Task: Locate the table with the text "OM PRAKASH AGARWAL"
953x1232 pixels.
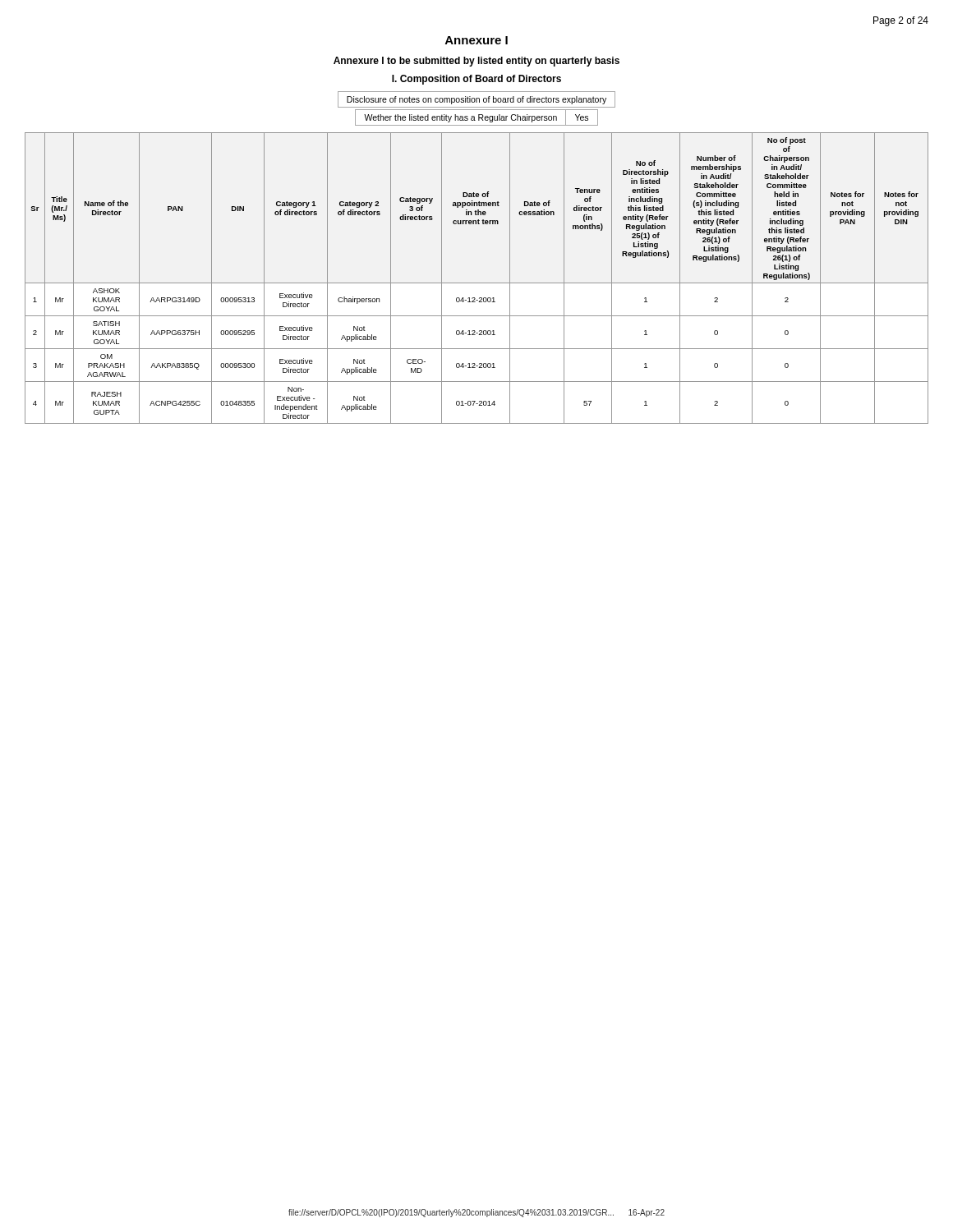Action: [476, 278]
